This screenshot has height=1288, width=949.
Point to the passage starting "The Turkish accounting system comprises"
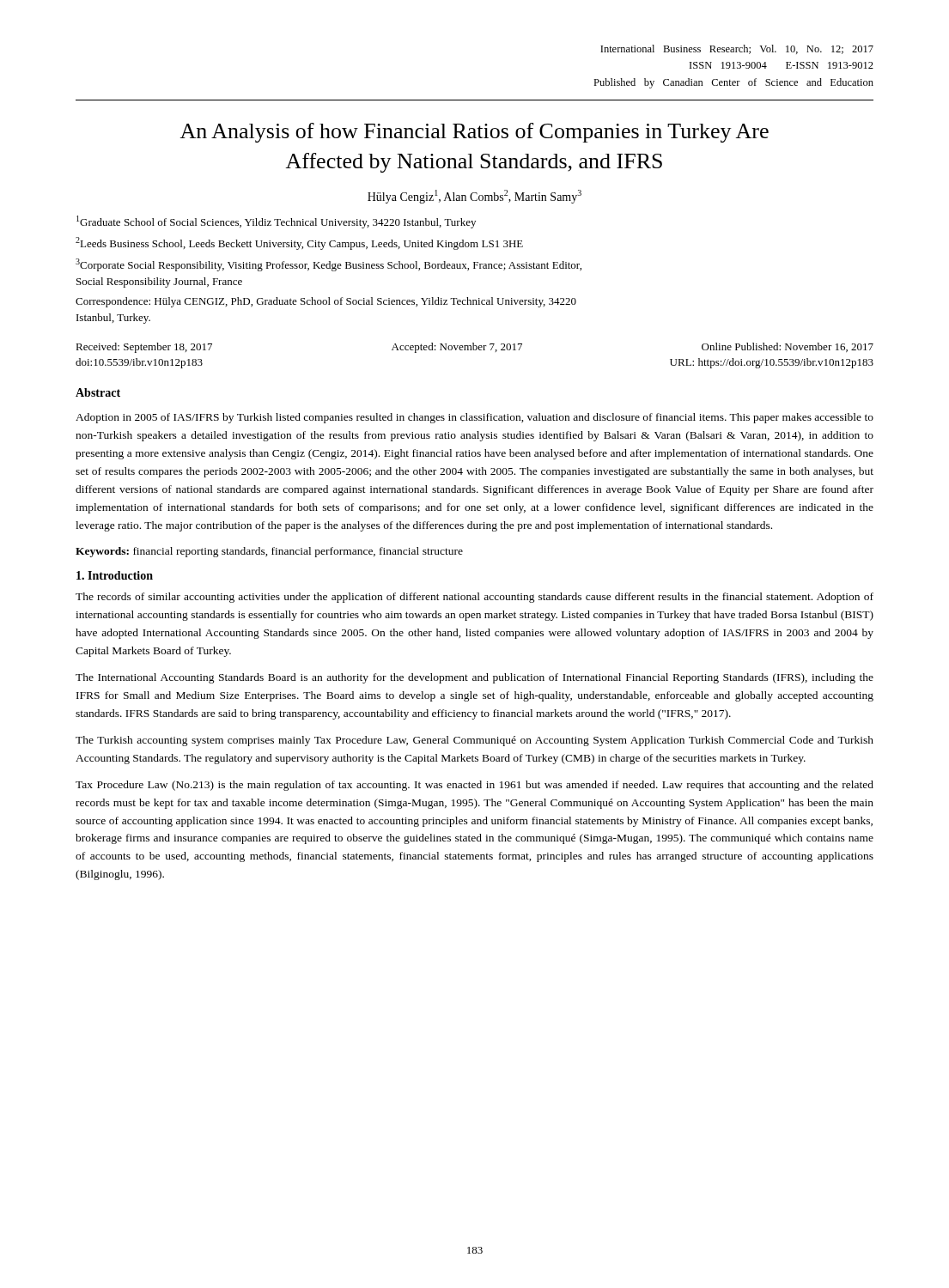(x=474, y=749)
